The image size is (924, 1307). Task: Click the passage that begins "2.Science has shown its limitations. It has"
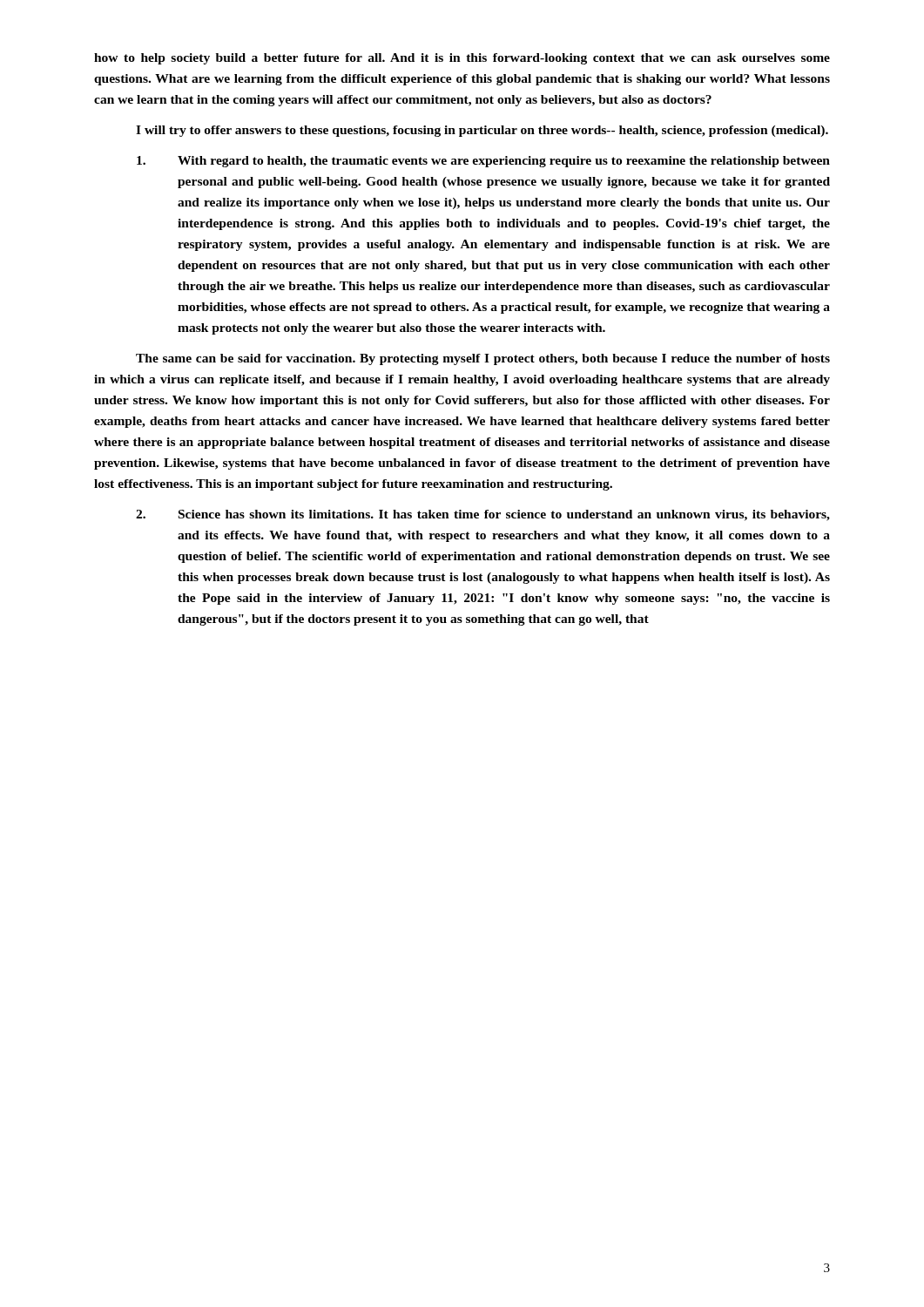[x=462, y=567]
